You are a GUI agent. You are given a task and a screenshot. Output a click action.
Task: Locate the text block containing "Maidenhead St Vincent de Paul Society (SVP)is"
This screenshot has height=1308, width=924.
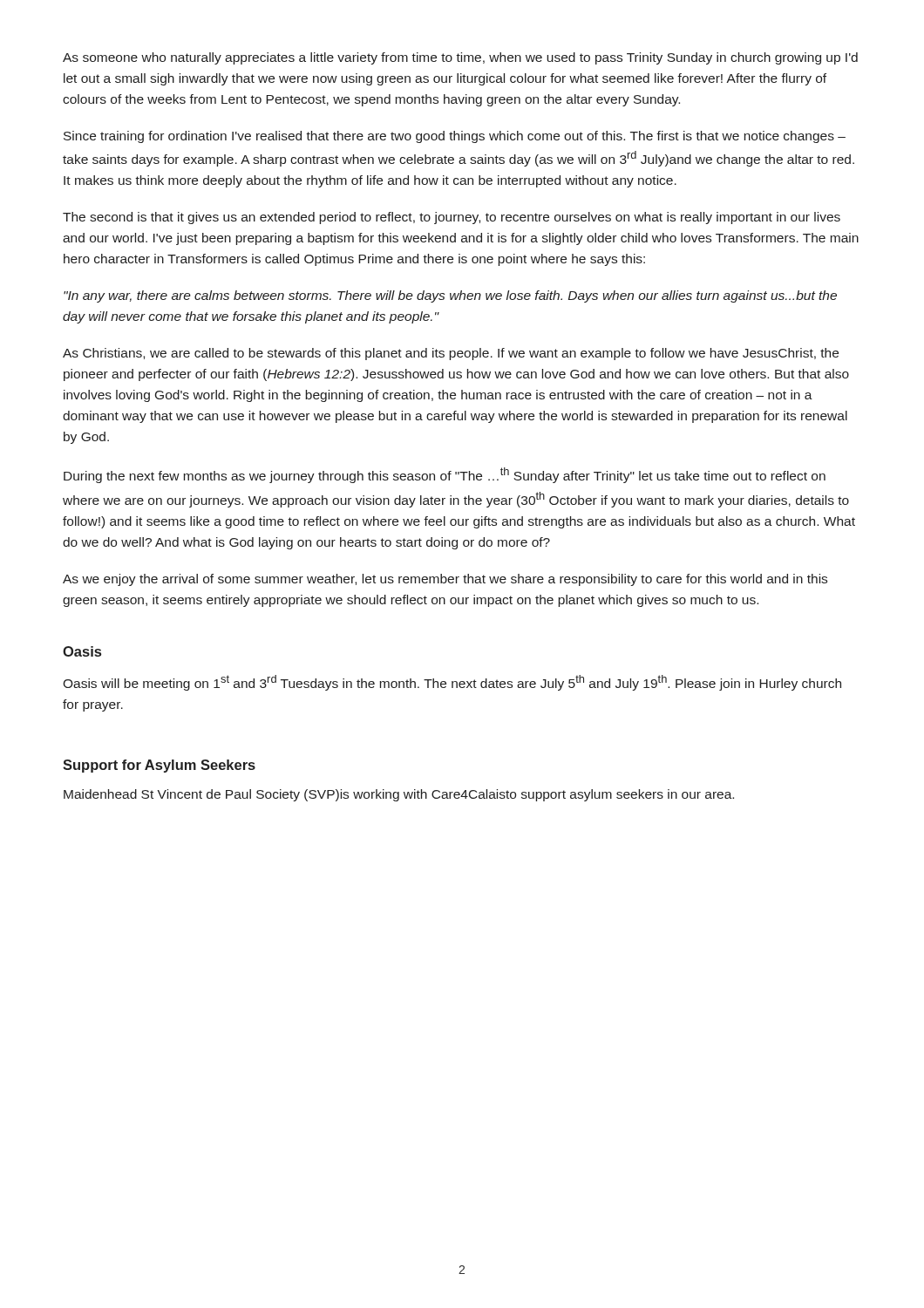tap(399, 794)
